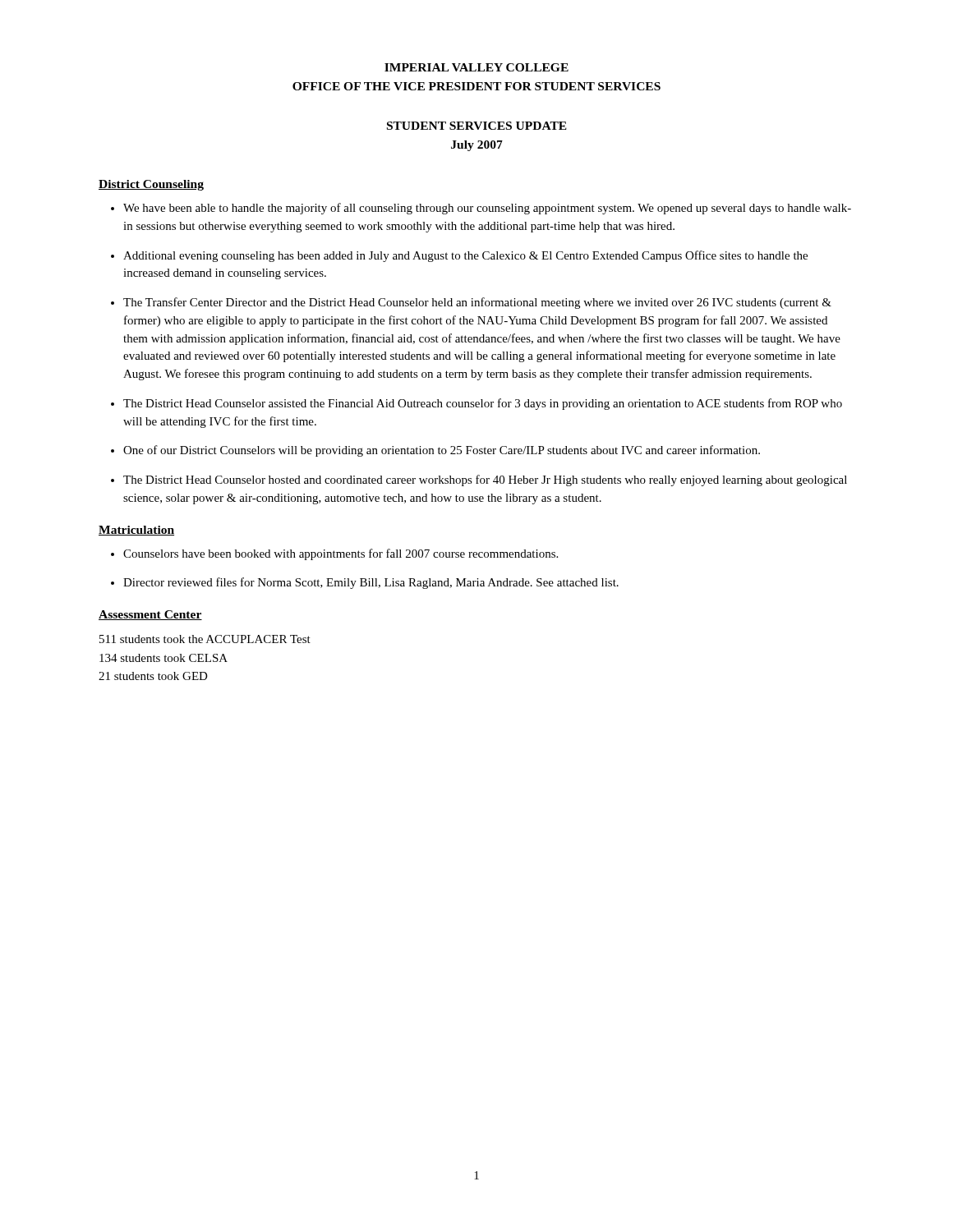Screen dimensions: 1232x953
Task: Find the passage starting "District Counseling"
Action: click(x=151, y=184)
